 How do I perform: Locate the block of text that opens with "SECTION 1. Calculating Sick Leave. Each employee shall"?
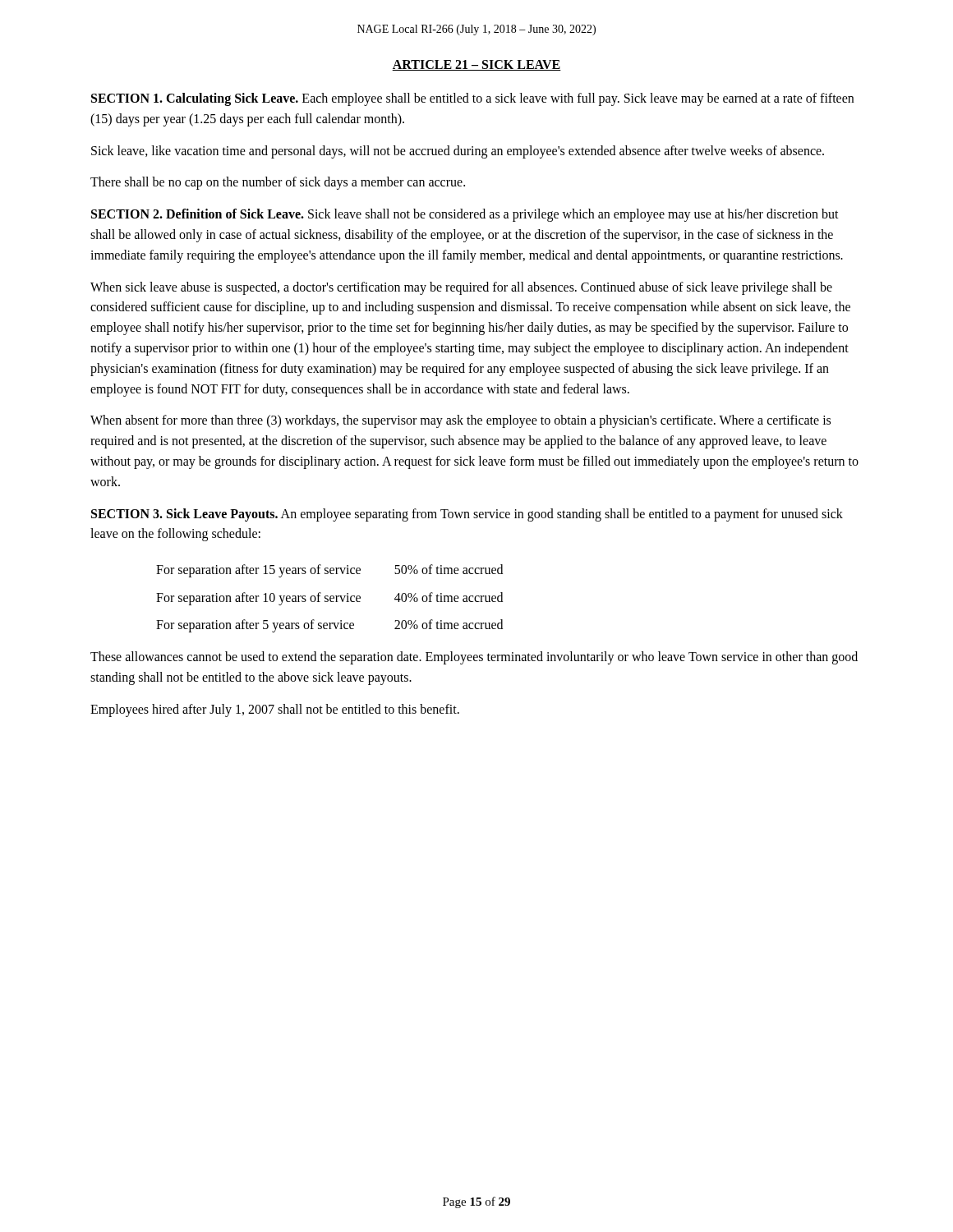point(472,108)
